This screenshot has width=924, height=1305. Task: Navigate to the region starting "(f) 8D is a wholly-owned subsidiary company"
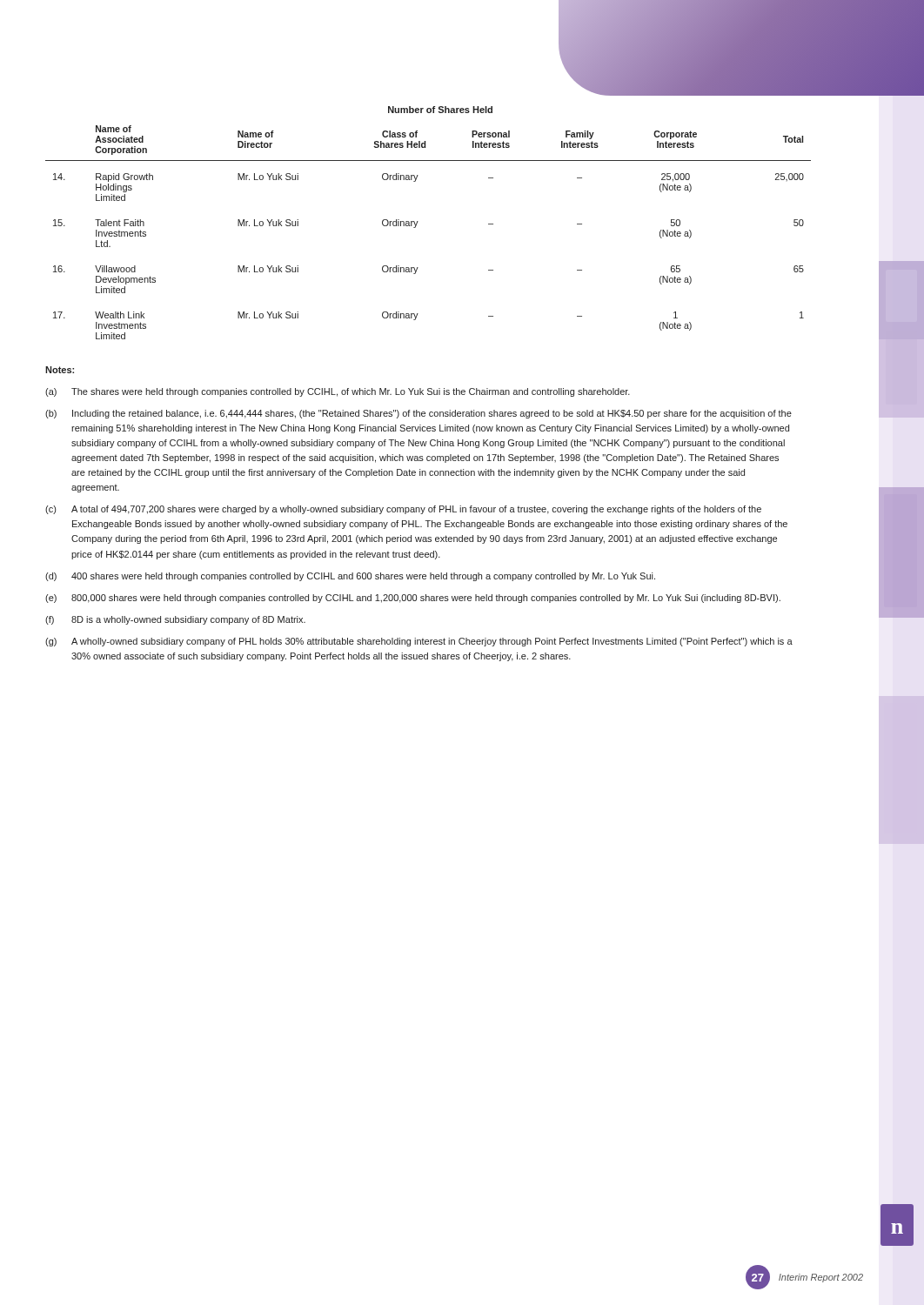pos(175,620)
